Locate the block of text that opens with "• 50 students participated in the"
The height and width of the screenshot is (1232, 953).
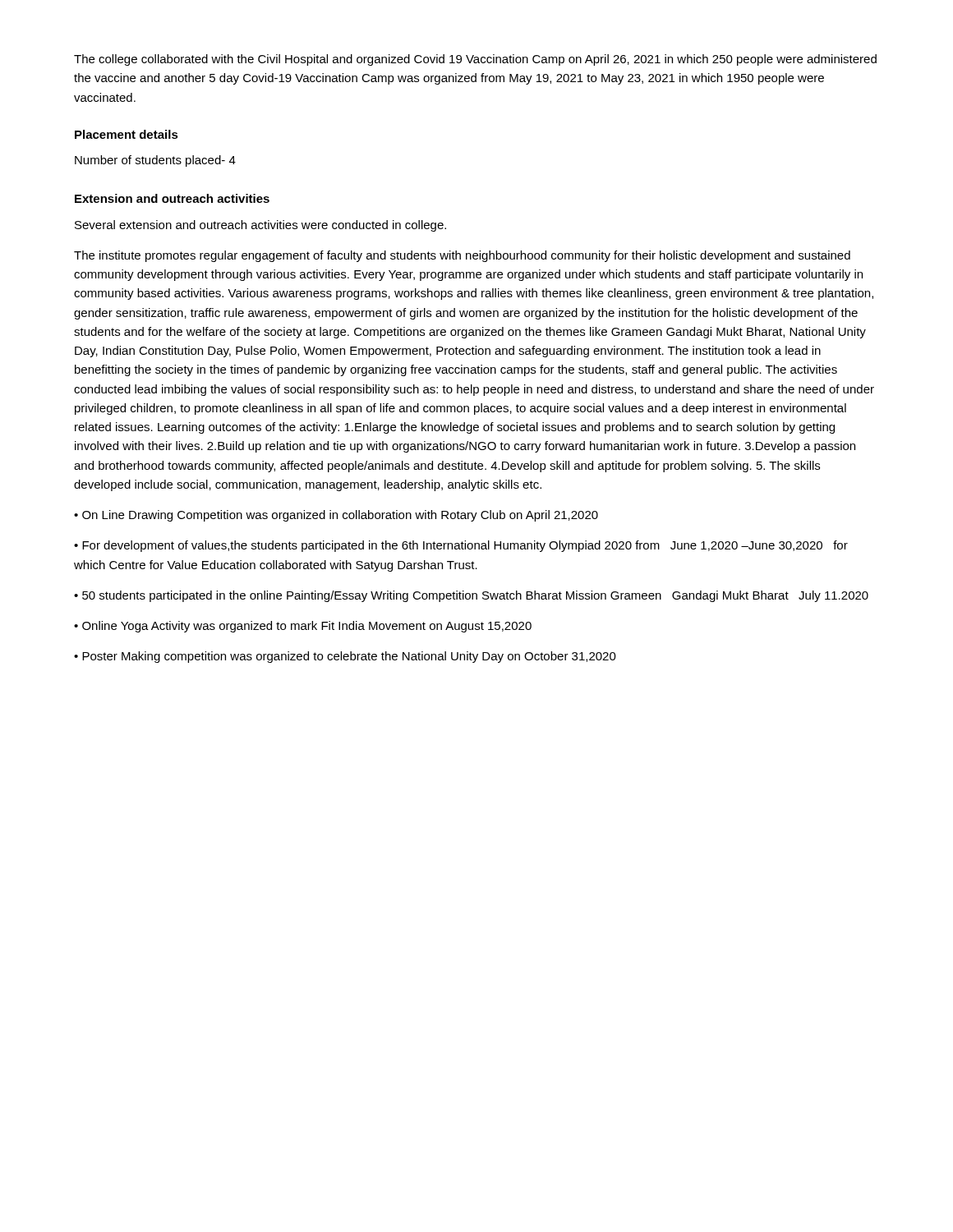pyautogui.click(x=471, y=595)
